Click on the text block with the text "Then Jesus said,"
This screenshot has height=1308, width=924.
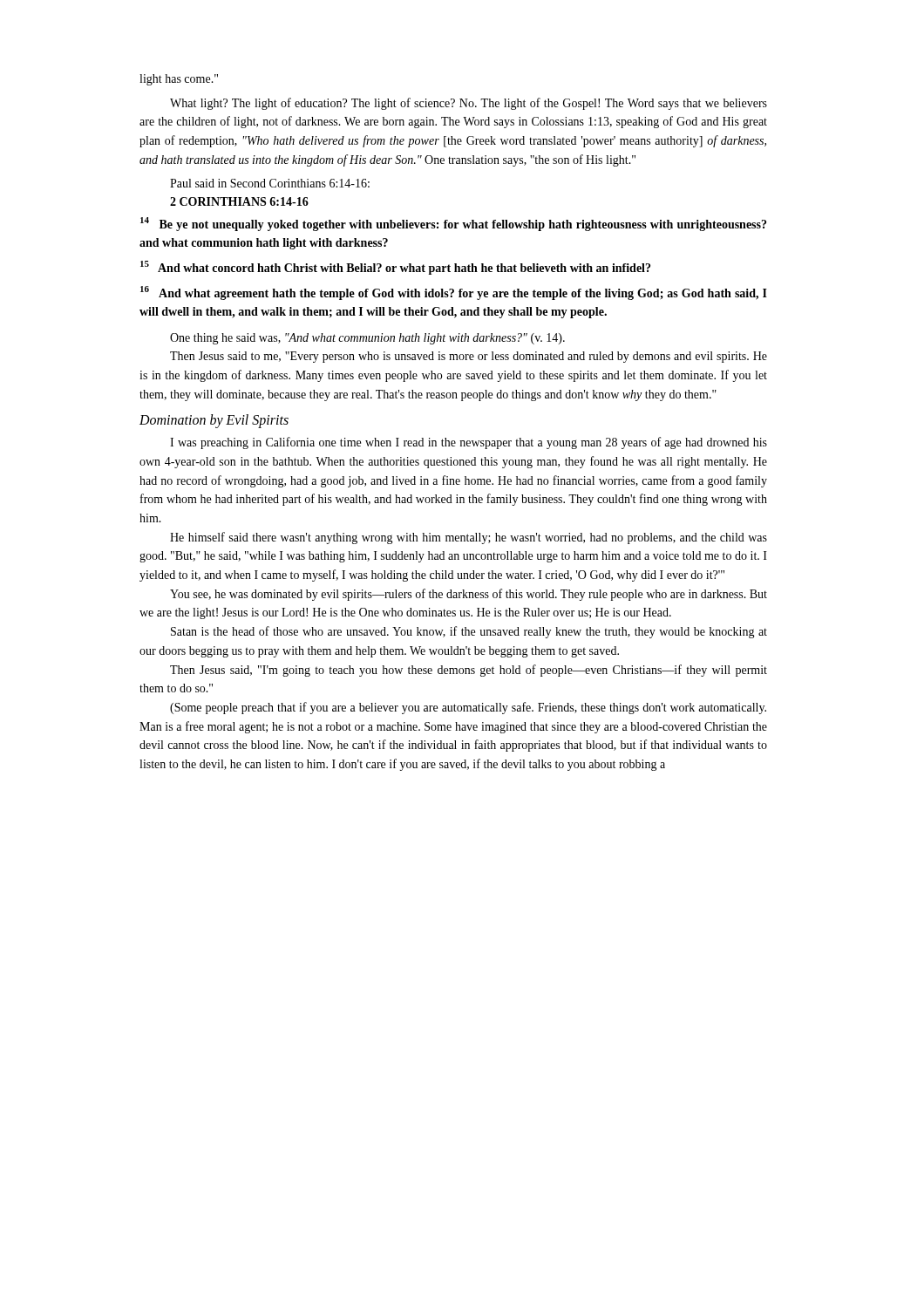tap(453, 679)
